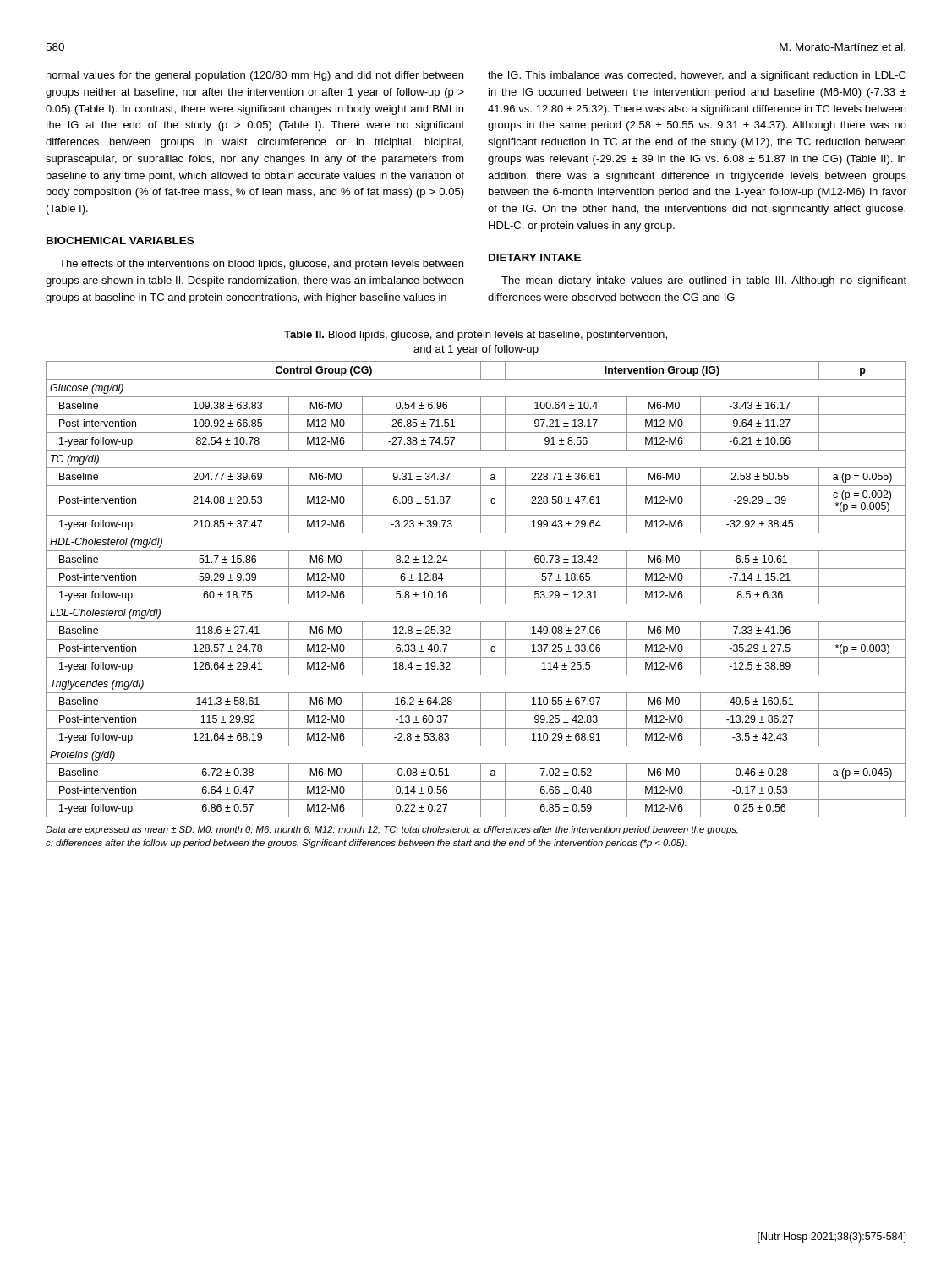Locate the text starting "The effects of the interventions on blood"
This screenshot has width=952, height=1268.
point(255,281)
